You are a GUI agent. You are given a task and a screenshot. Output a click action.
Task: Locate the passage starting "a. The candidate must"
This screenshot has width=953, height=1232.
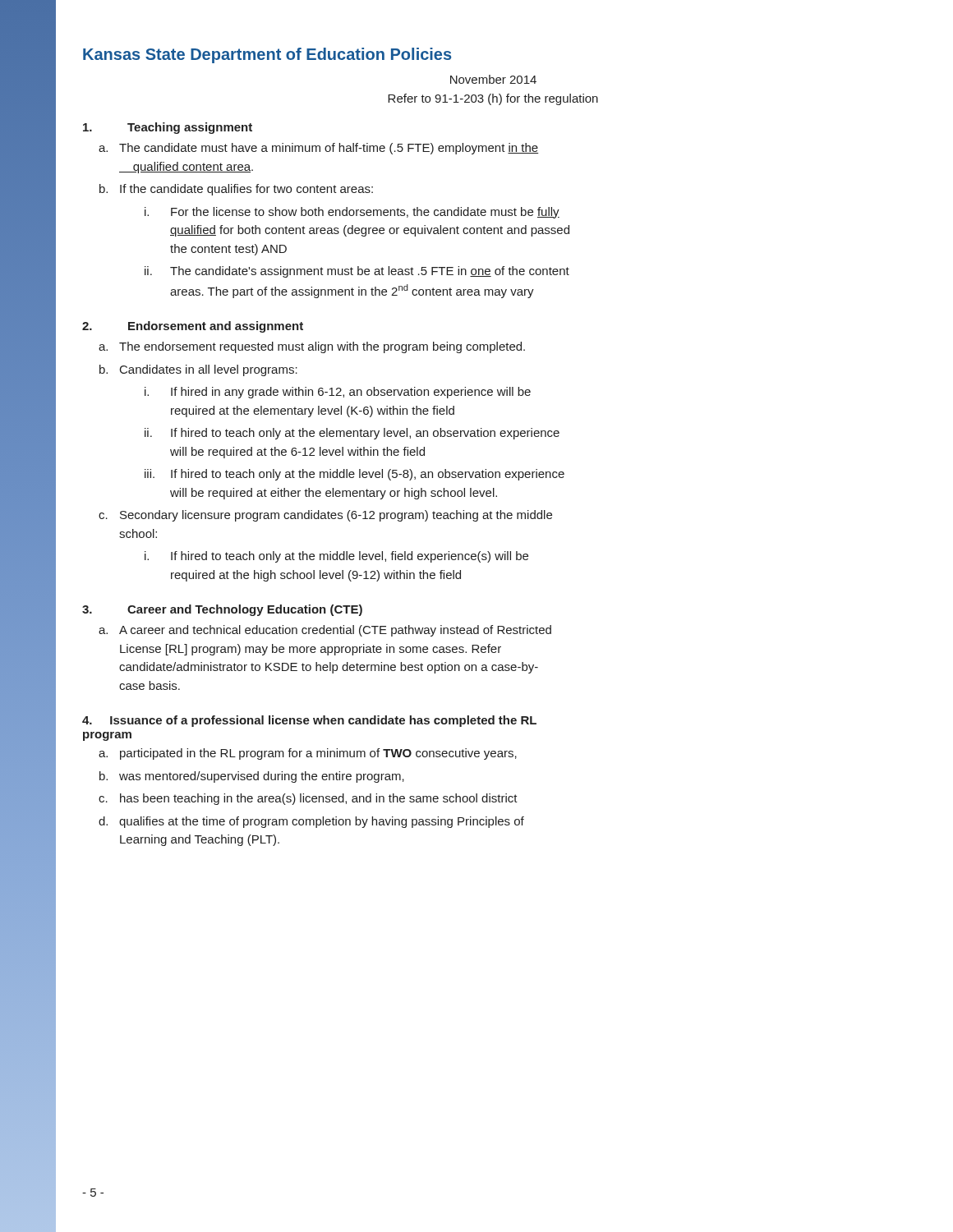pos(318,157)
